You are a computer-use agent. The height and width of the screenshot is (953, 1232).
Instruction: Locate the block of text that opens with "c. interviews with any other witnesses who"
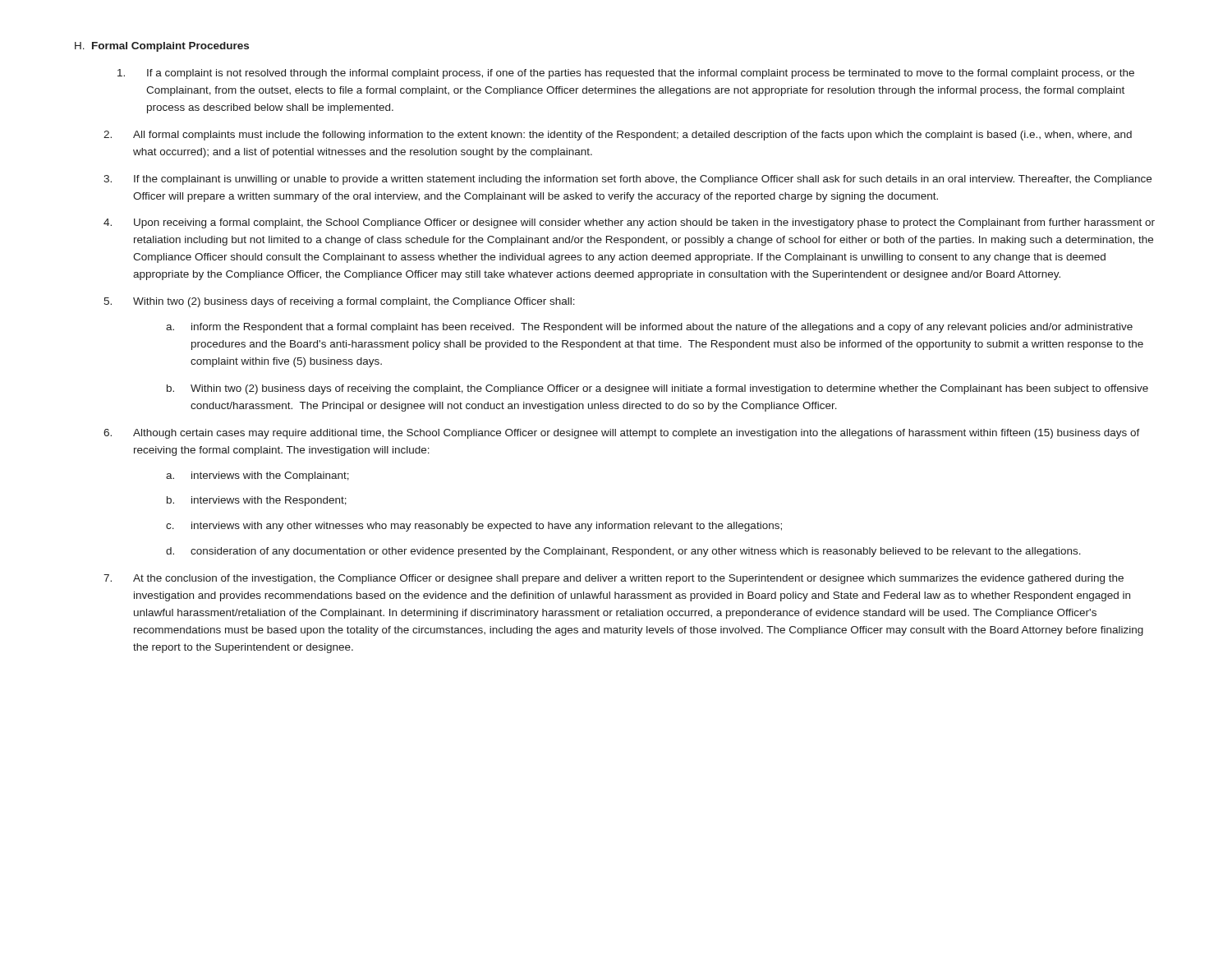click(662, 526)
